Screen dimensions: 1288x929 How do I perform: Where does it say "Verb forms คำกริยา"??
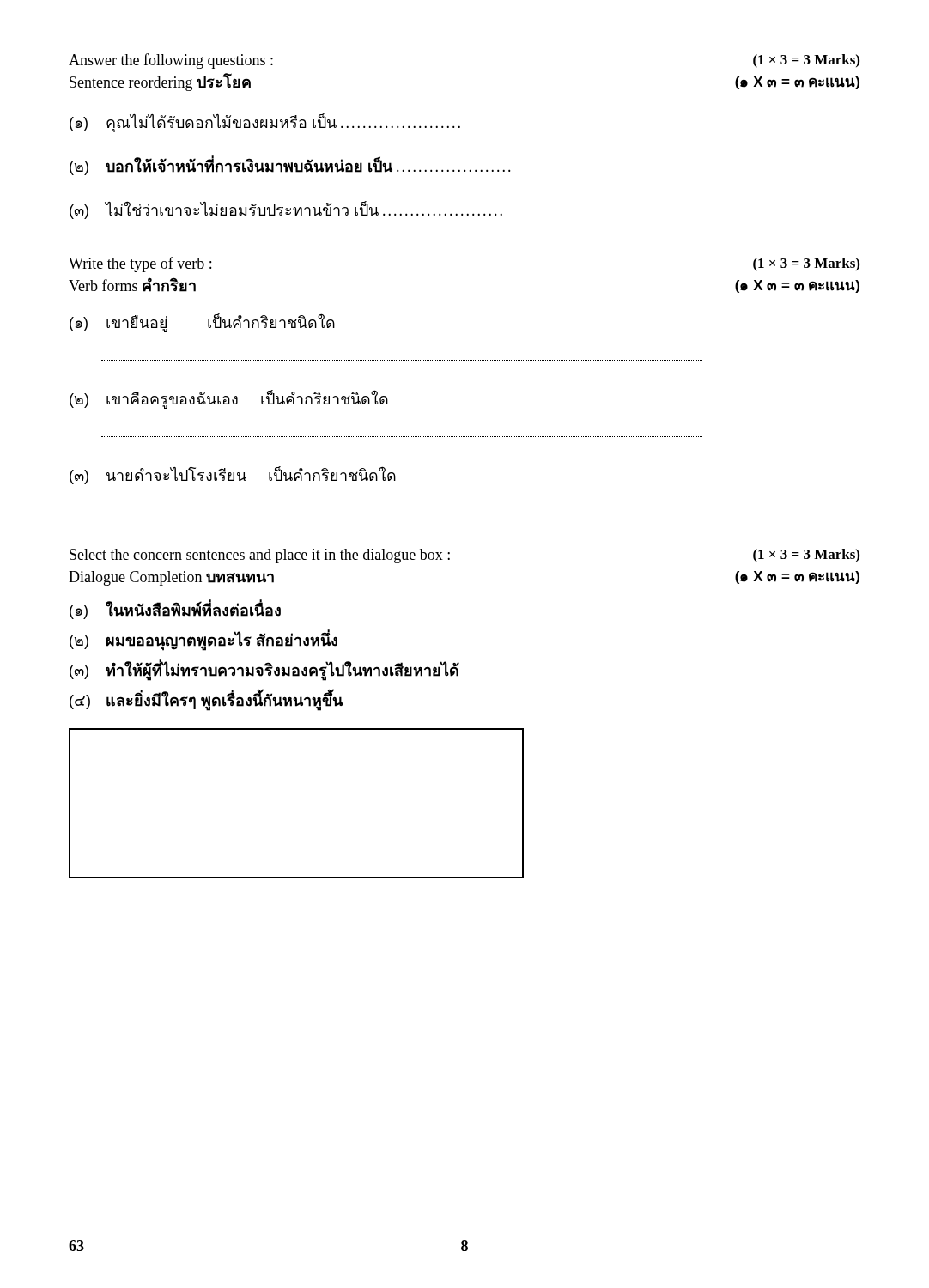click(x=133, y=286)
